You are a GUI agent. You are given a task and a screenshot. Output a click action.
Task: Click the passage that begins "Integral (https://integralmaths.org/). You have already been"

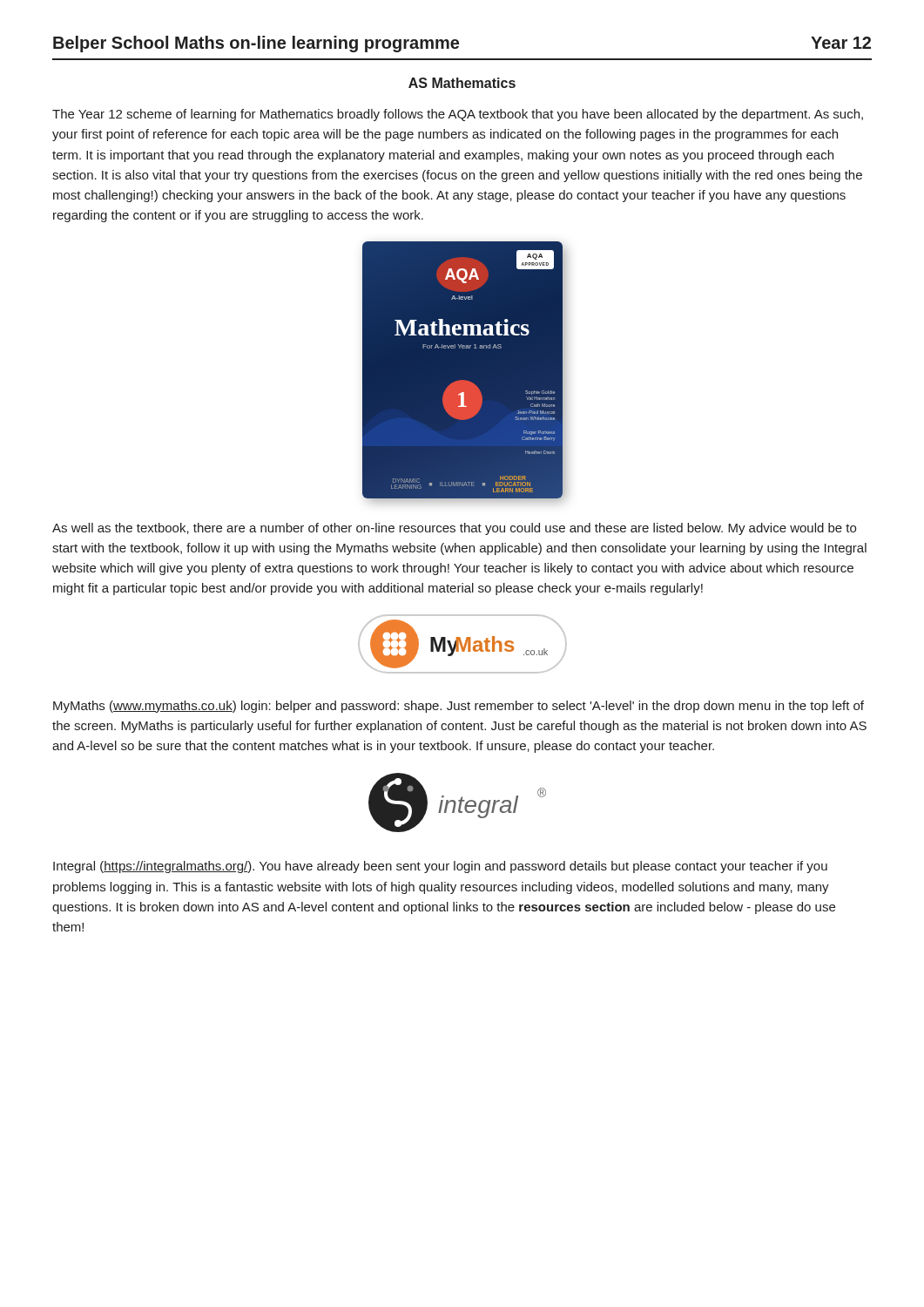(x=444, y=896)
